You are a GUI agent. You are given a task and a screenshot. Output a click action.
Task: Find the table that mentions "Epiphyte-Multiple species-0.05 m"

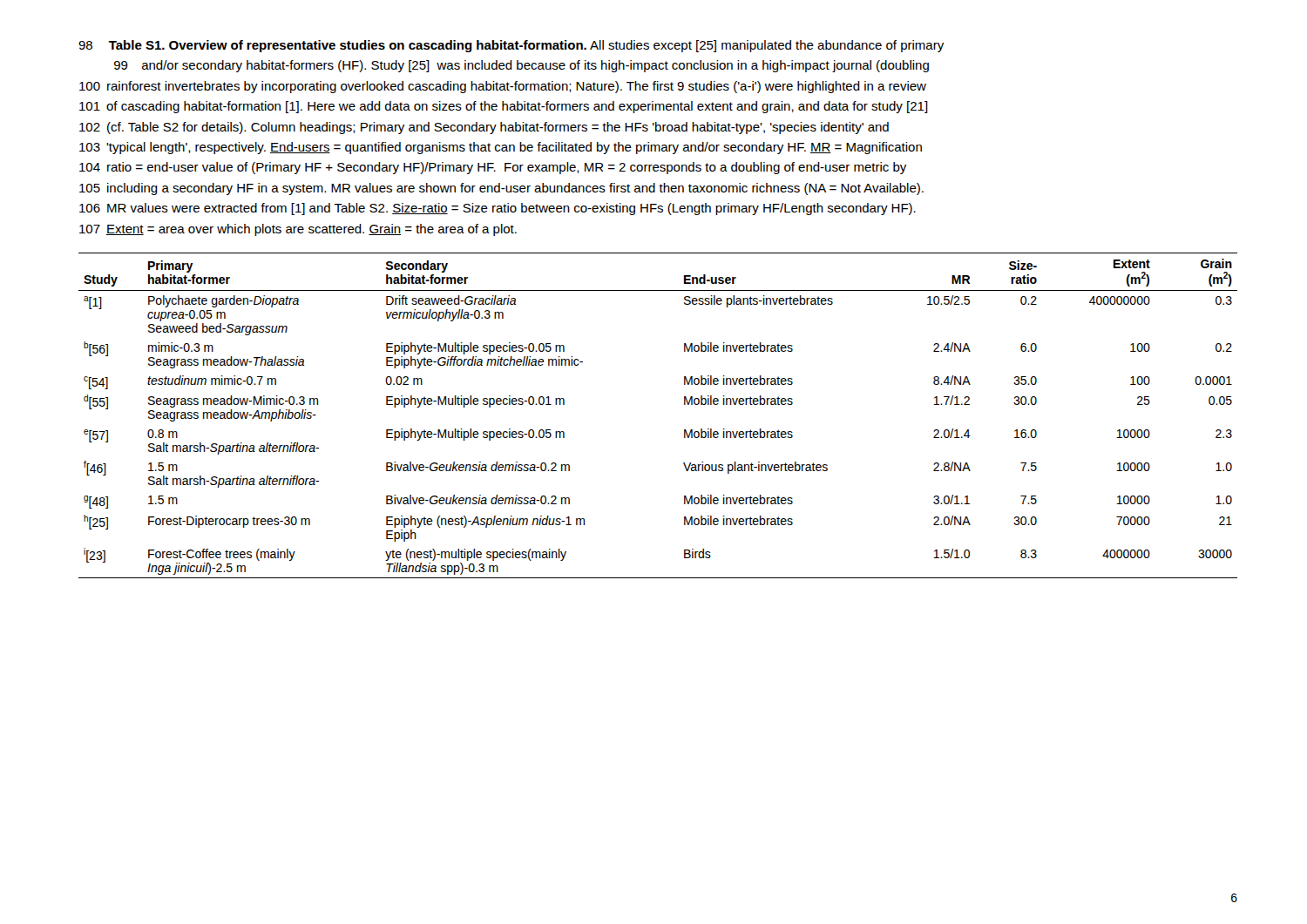click(658, 415)
